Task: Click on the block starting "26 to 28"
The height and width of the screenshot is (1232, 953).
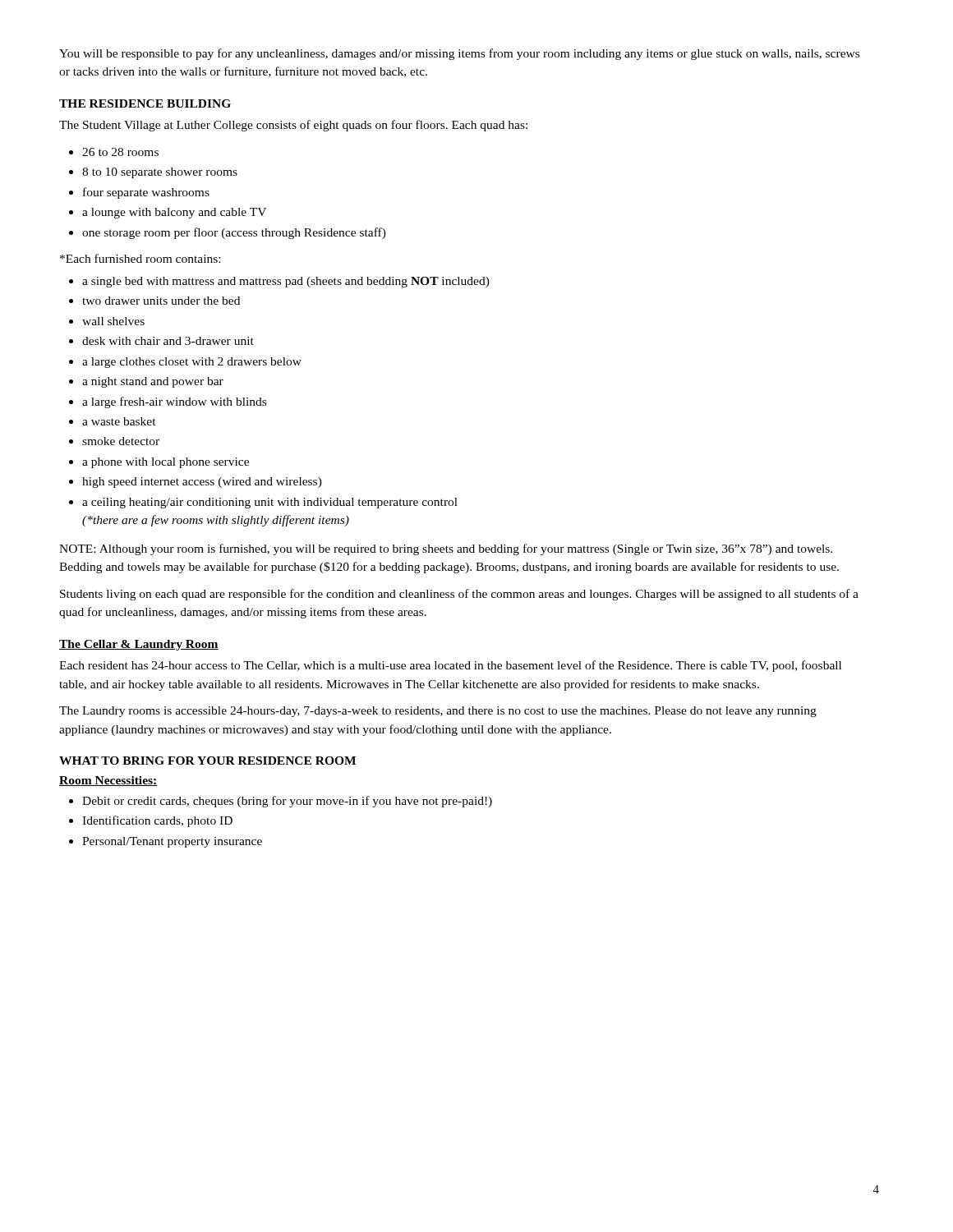Action: pyautogui.click(x=114, y=152)
